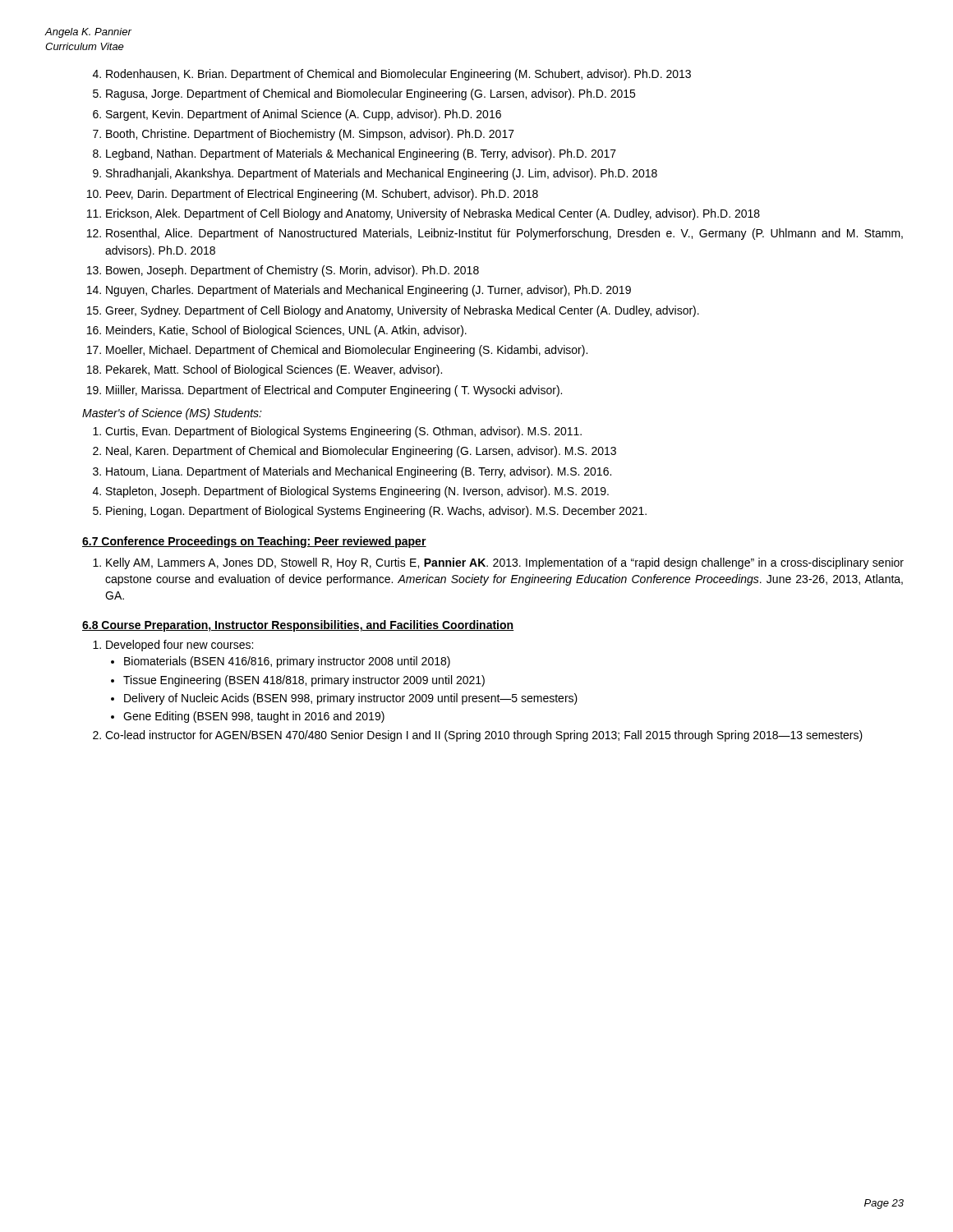The width and height of the screenshot is (953, 1232).
Task: Locate the element starting "Co-lead instructor for AGEN/BSEN 470/480 Senior Design"
Action: [x=504, y=735]
